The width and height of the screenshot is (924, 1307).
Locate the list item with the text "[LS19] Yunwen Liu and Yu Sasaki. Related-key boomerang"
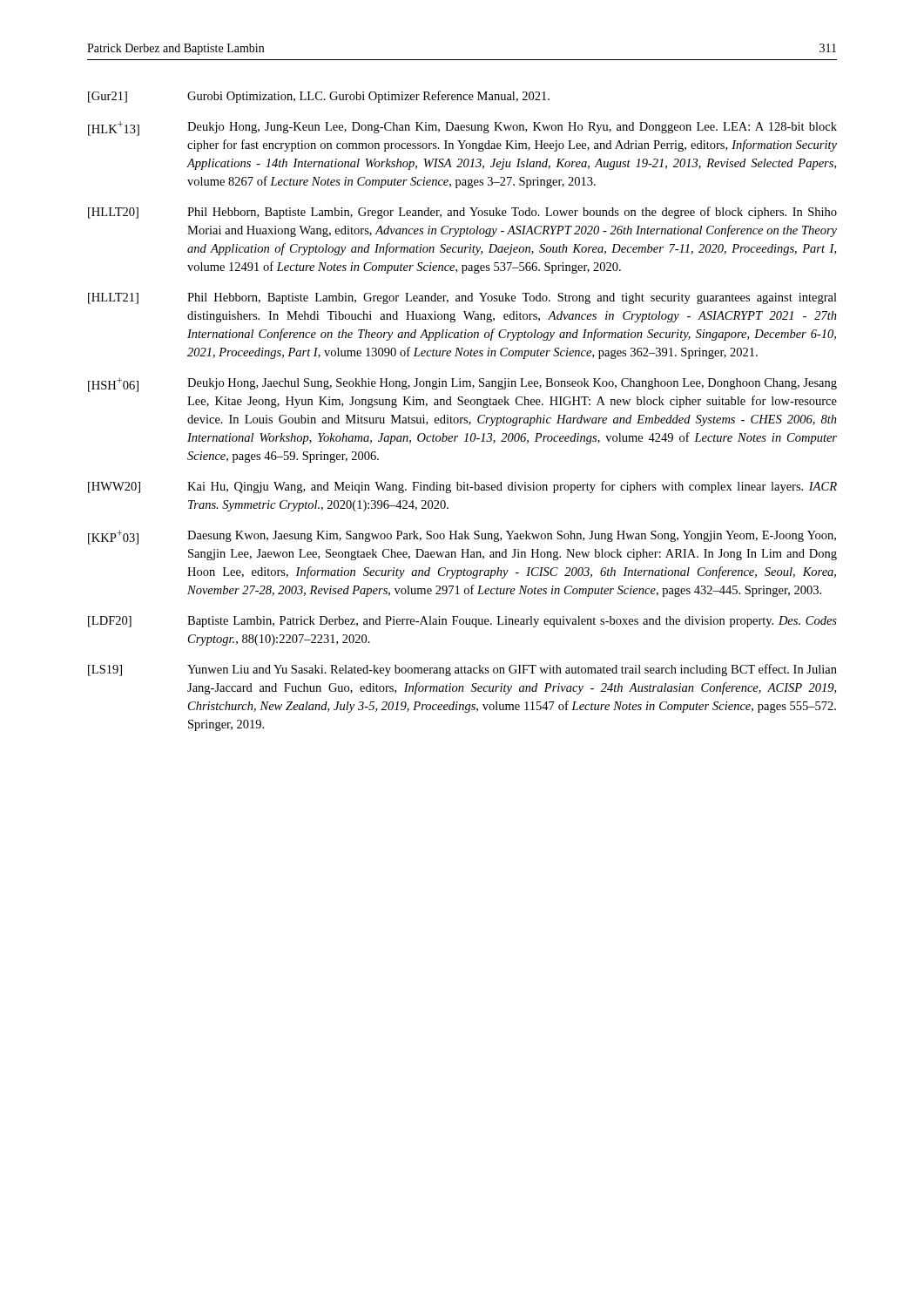pyautogui.click(x=462, y=697)
